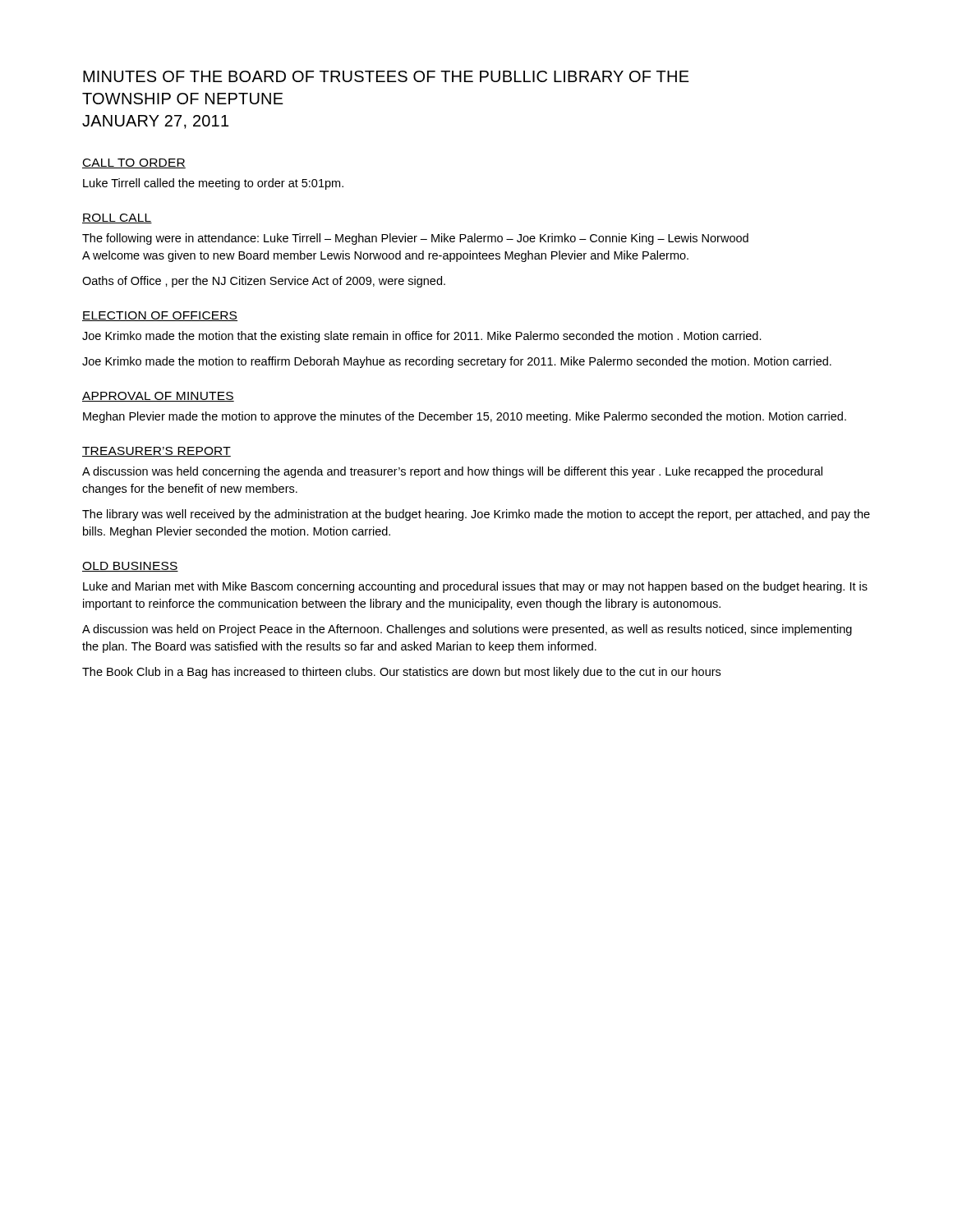Click on the region starting "MINUTES OF THE BOARD OF TRUSTEES OF"

386,76
